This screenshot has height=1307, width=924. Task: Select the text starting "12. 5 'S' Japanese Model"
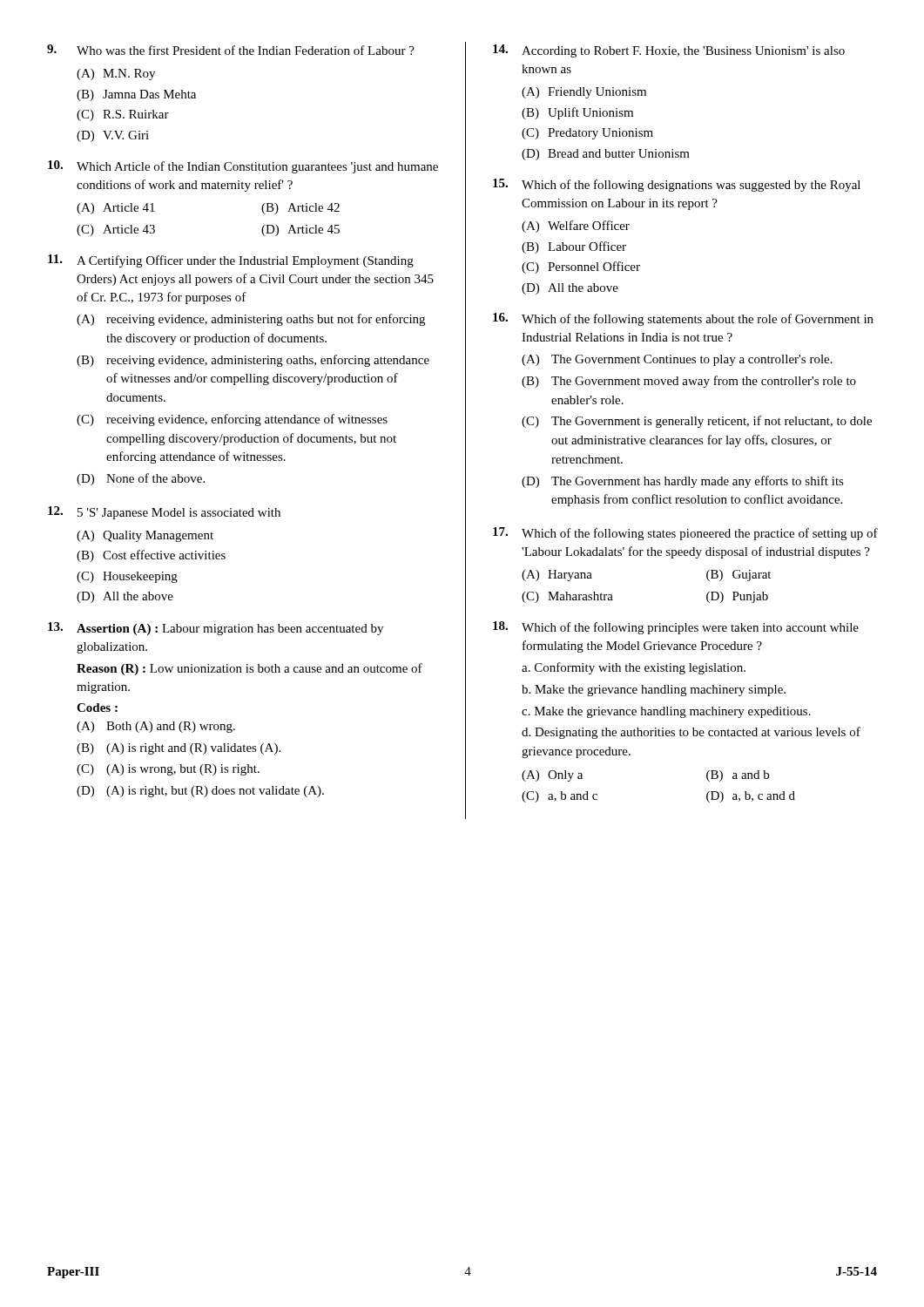click(x=164, y=513)
